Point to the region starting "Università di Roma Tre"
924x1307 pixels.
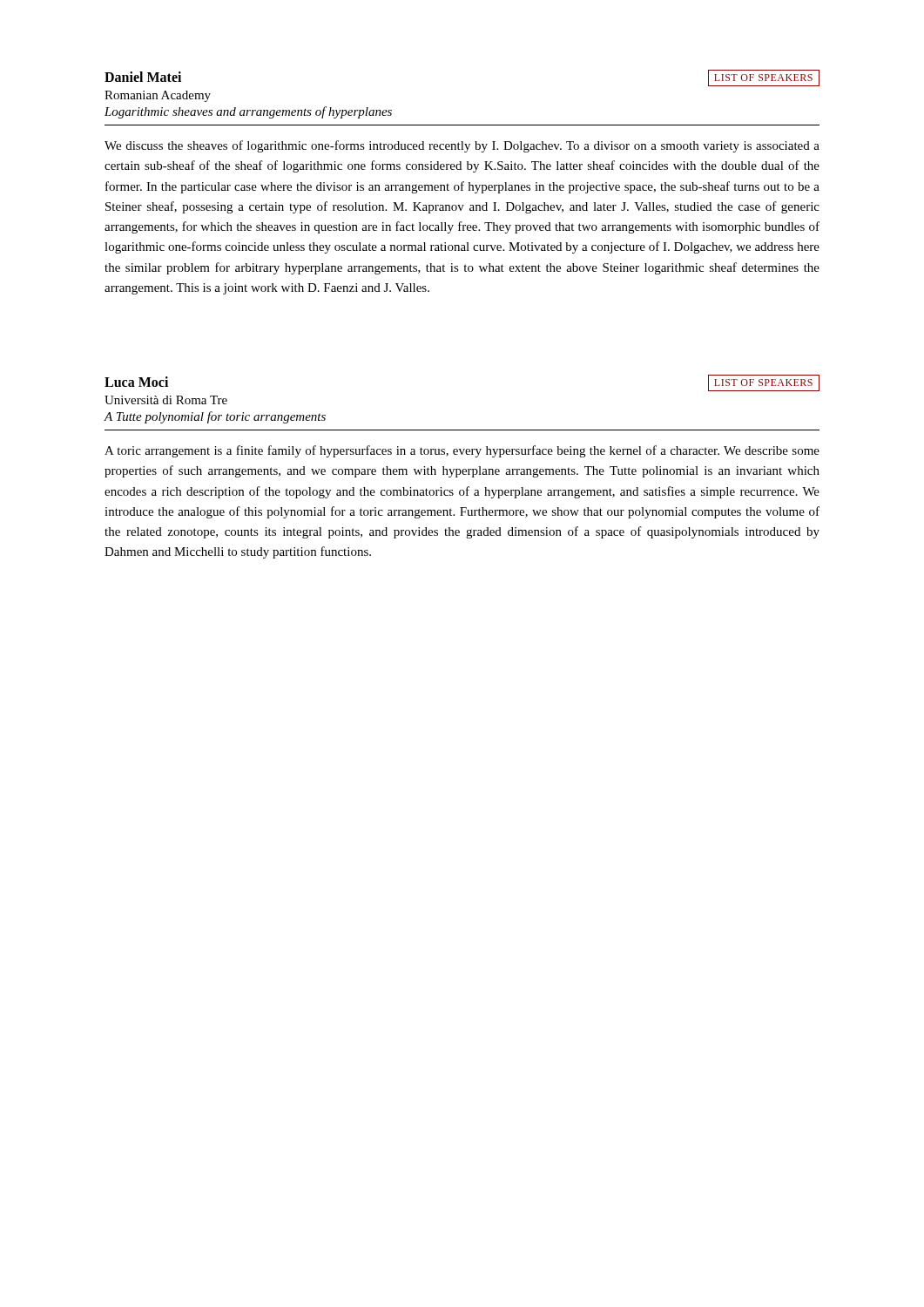tap(166, 400)
